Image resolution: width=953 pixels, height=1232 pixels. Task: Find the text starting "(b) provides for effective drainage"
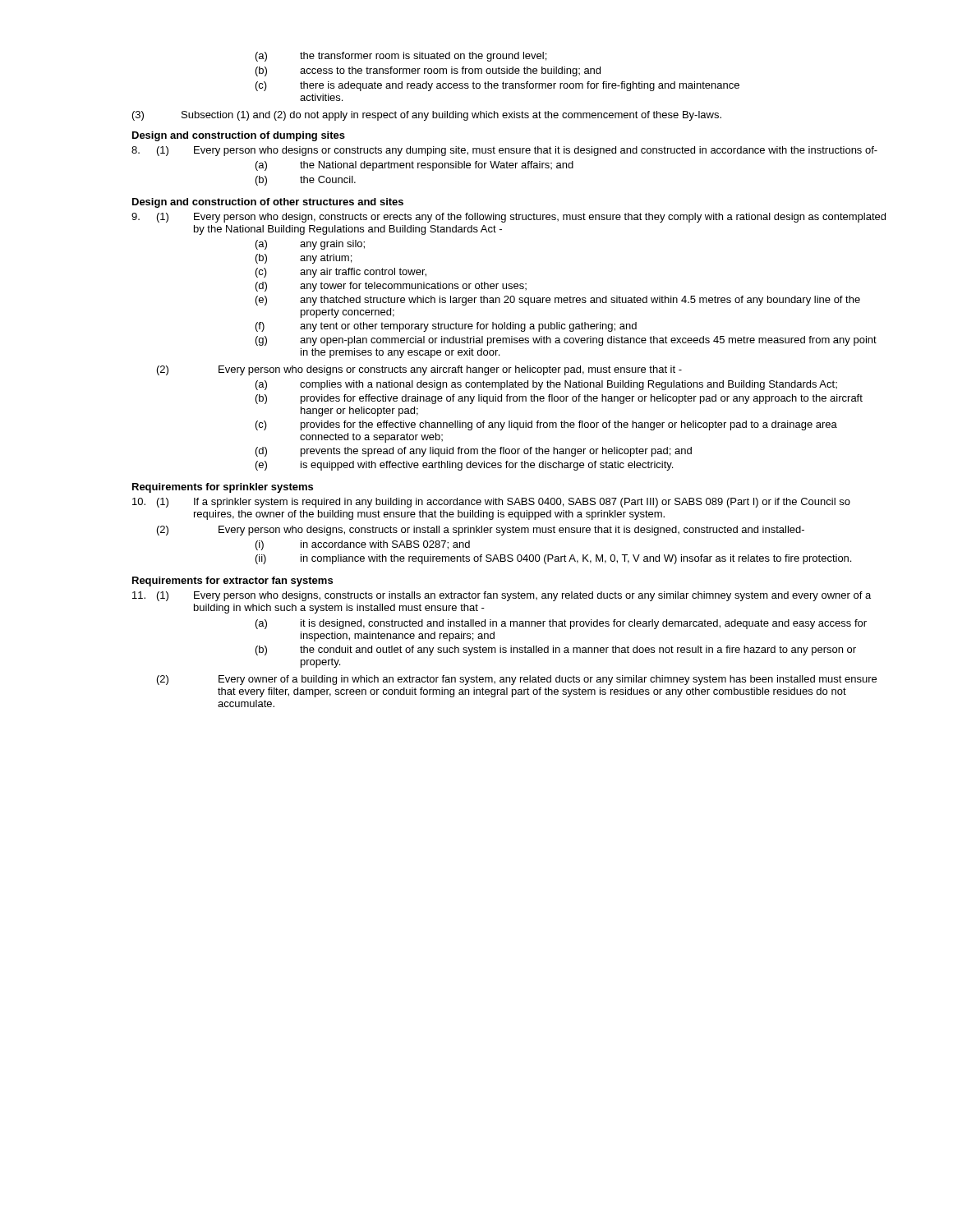point(571,404)
